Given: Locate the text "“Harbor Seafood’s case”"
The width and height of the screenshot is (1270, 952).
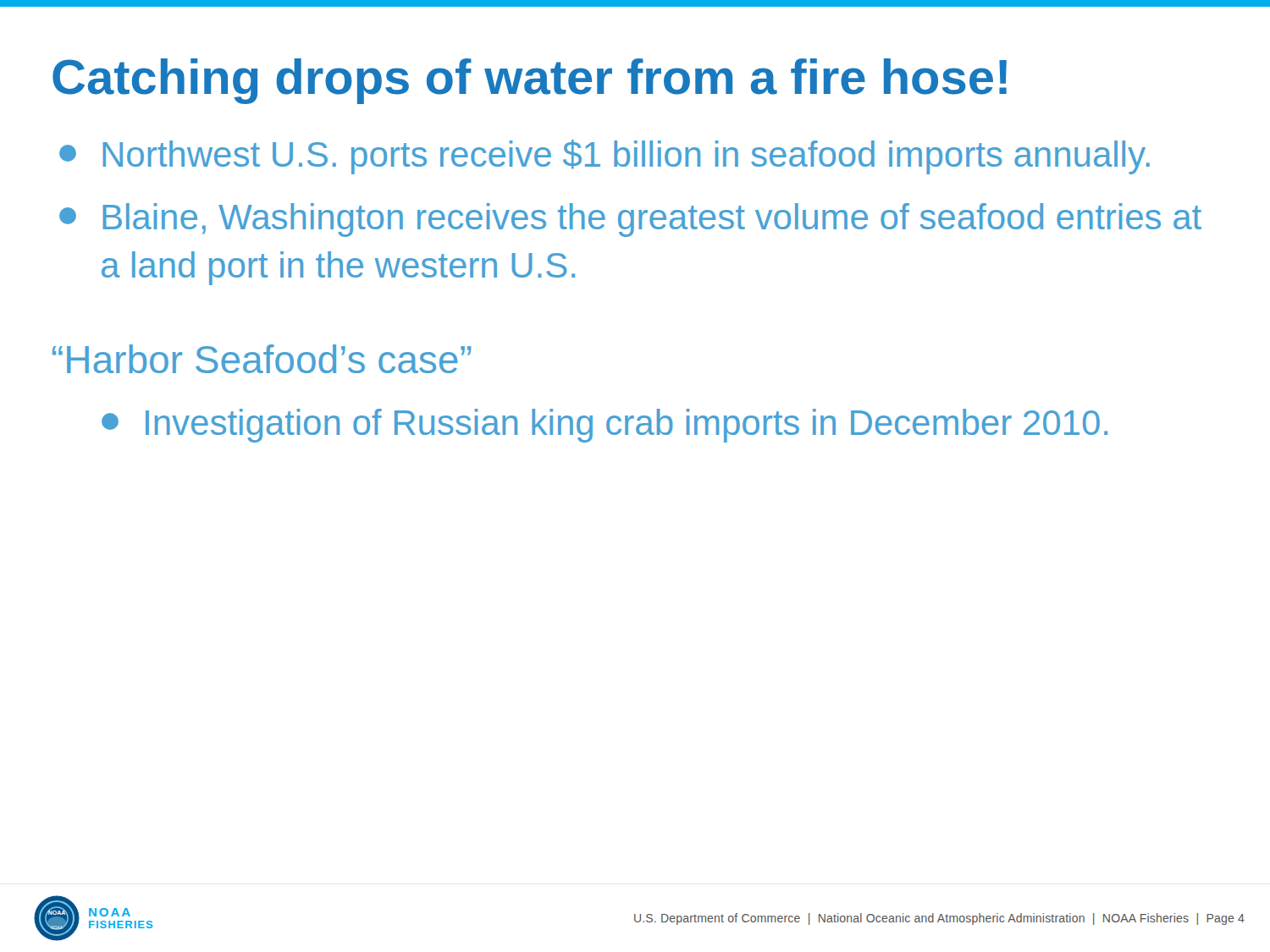Looking at the screenshot, I should click(261, 359).
